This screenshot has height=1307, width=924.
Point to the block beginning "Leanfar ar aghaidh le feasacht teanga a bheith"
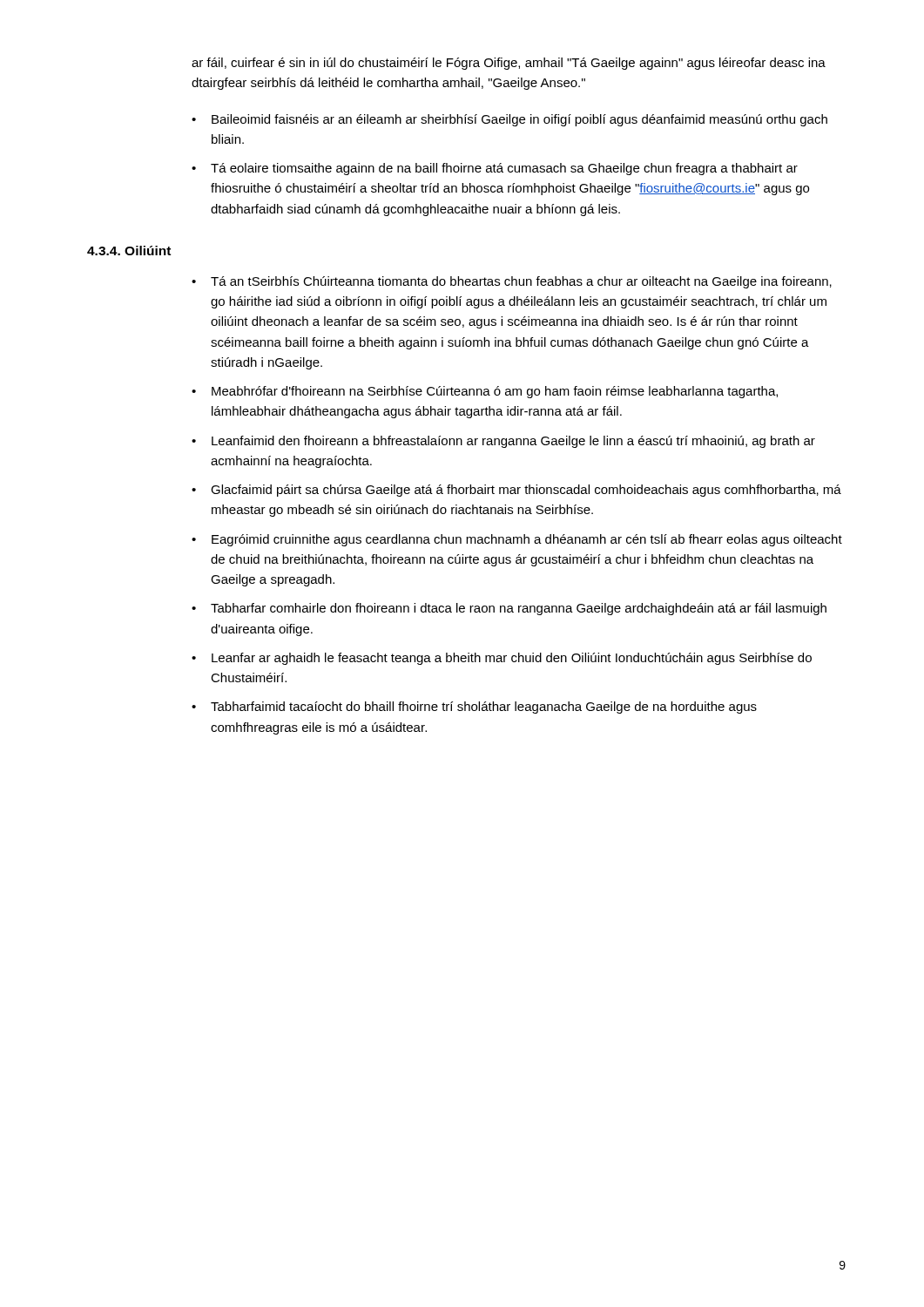pyautogui.click(x=511, y=667)
